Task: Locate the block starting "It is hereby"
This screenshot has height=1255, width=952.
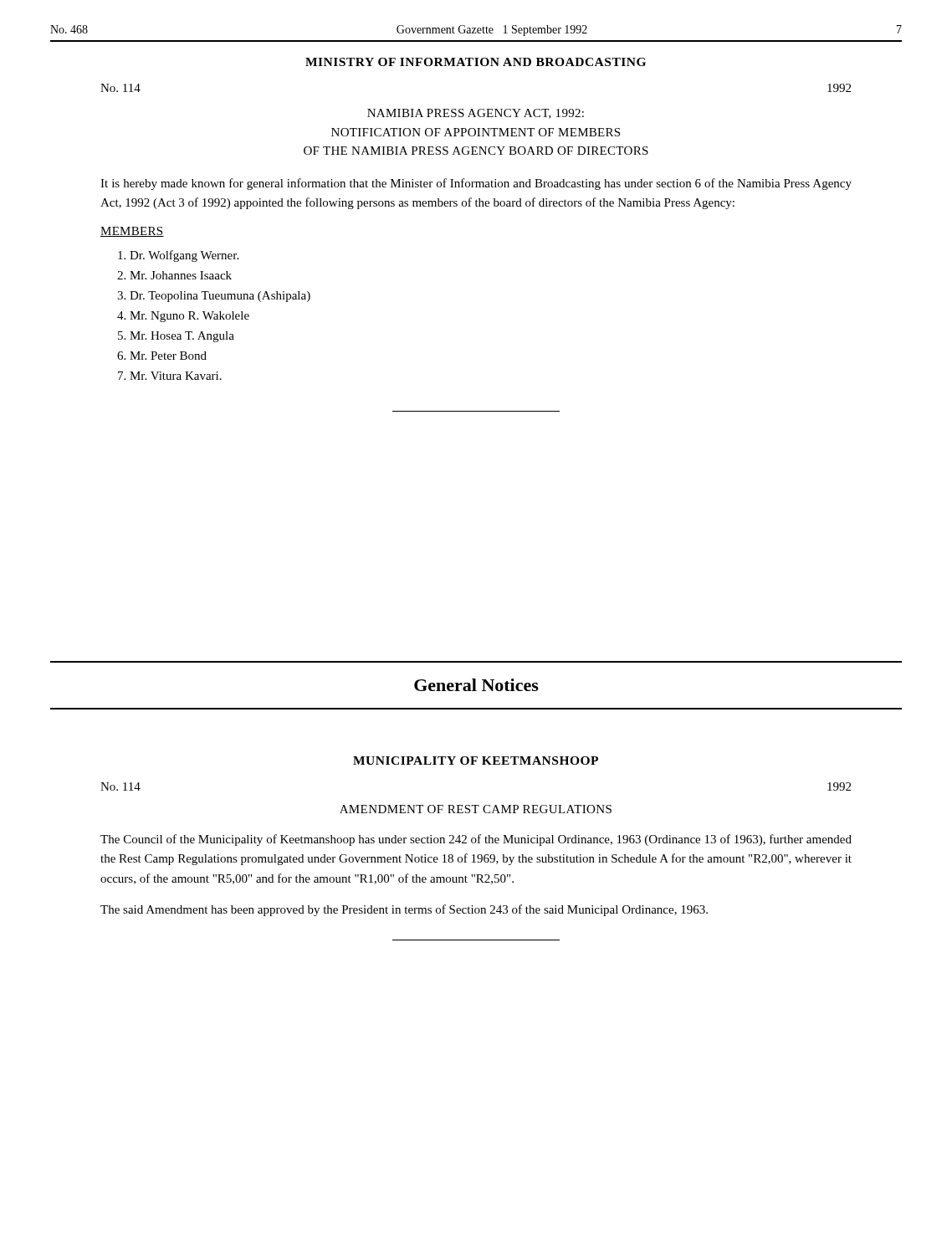Action: click(476, 193)
